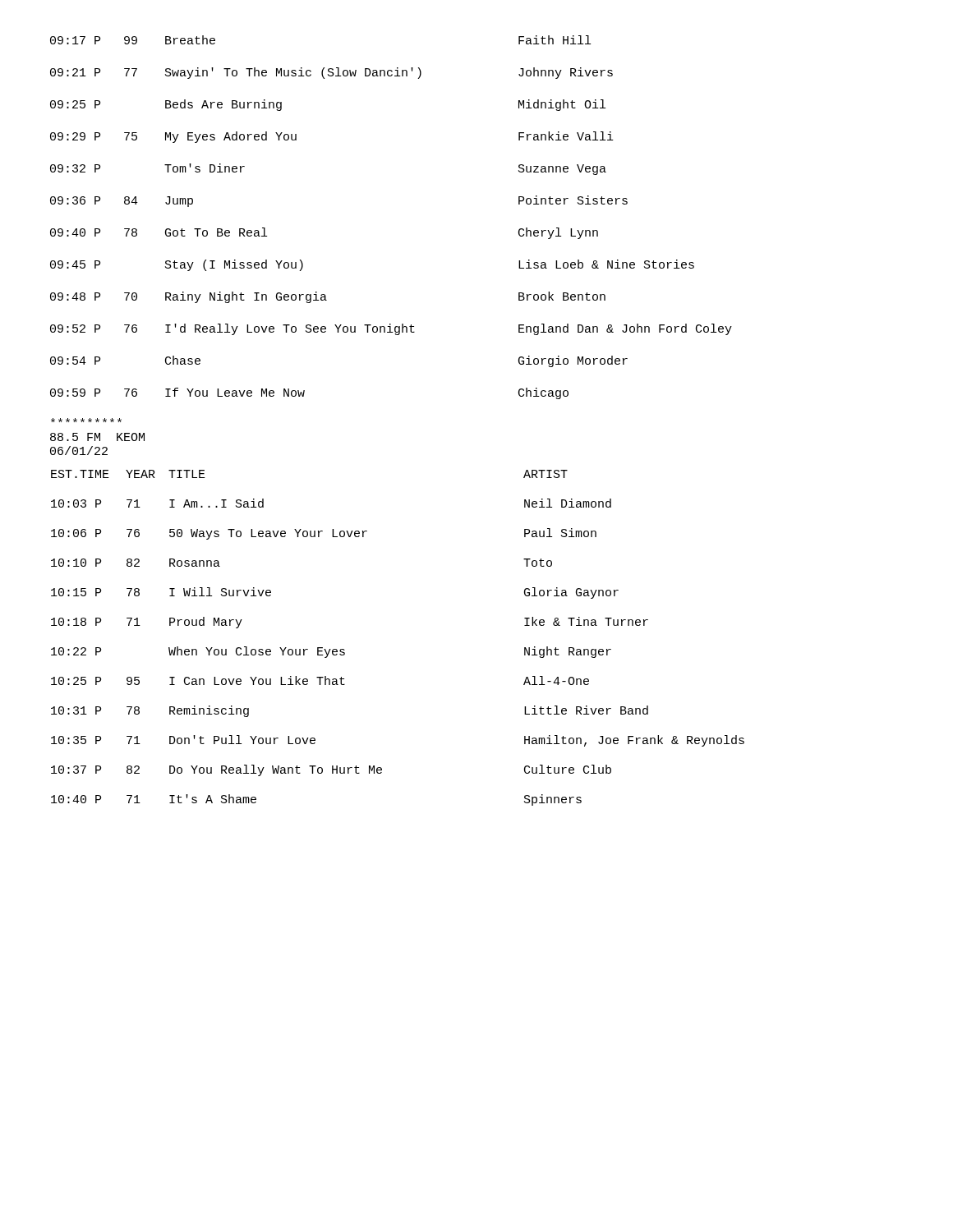Image resolution: width=953 pixels, height=1232 pixels.
Task: Click on the table containing "10:15 P"
Action: [476, 645]
